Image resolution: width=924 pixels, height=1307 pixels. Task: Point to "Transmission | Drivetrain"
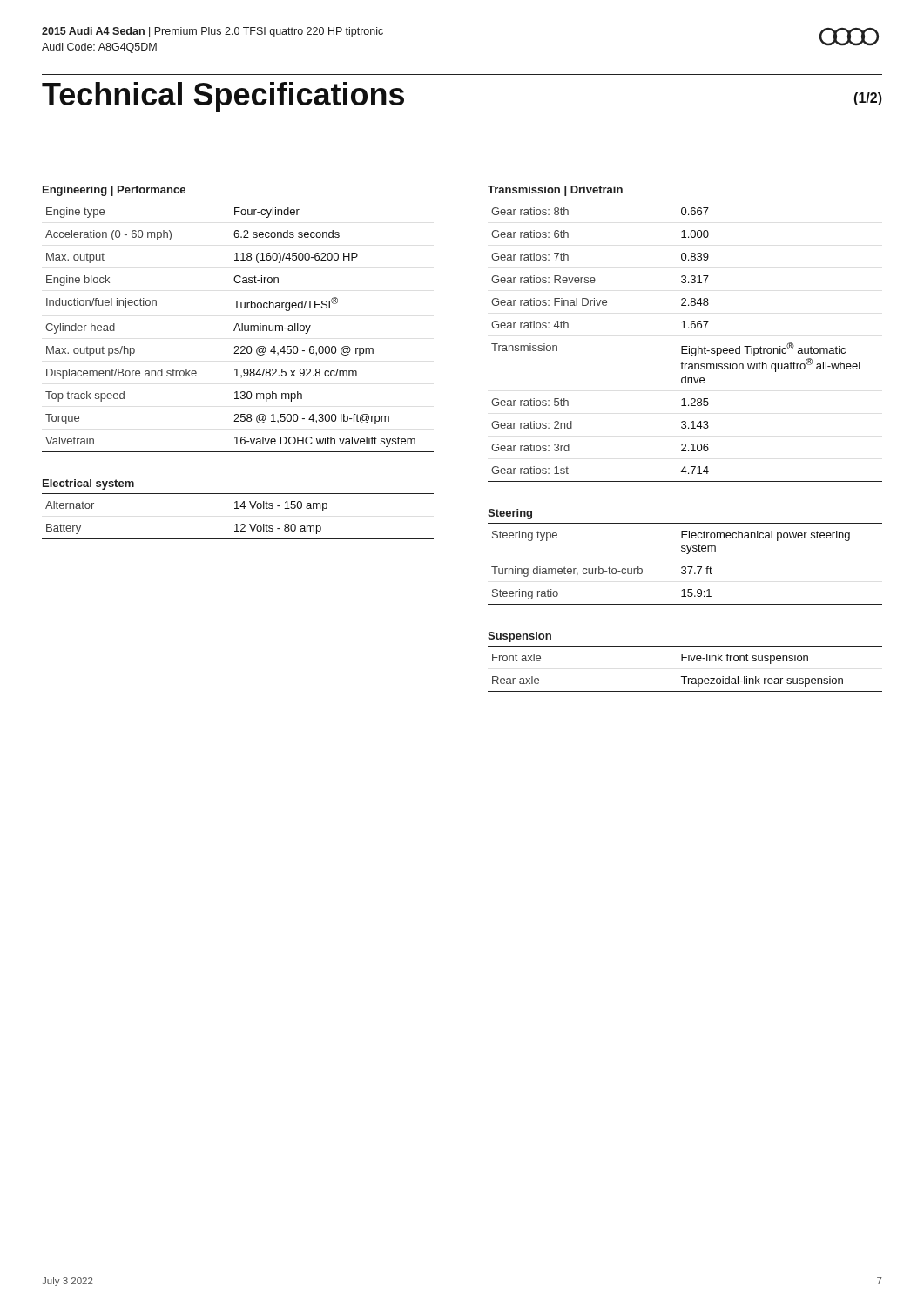pos(555,190)
